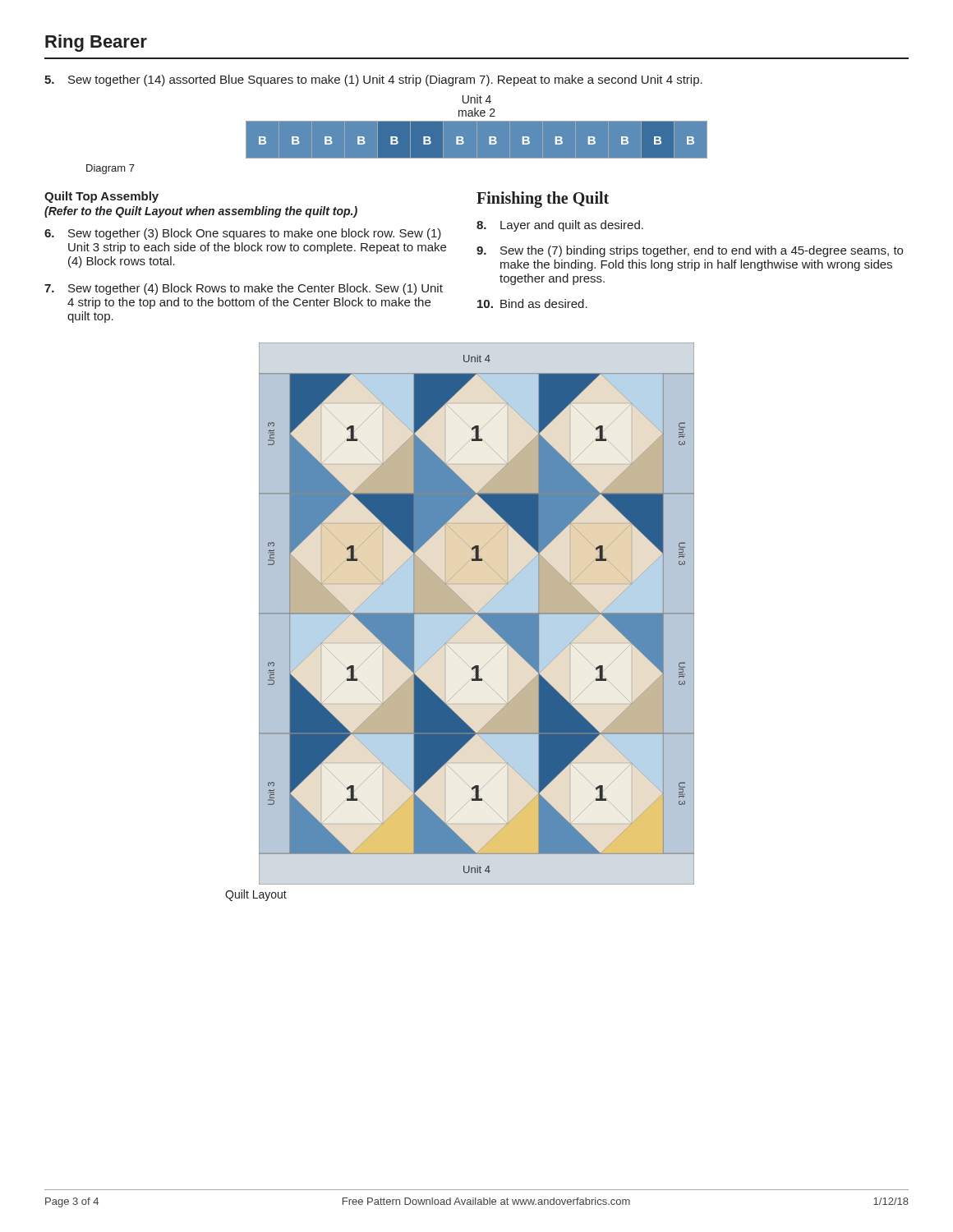
Task: Locate the block of text that opens with "7. Sew together"
Action: [x=246, y=302]
